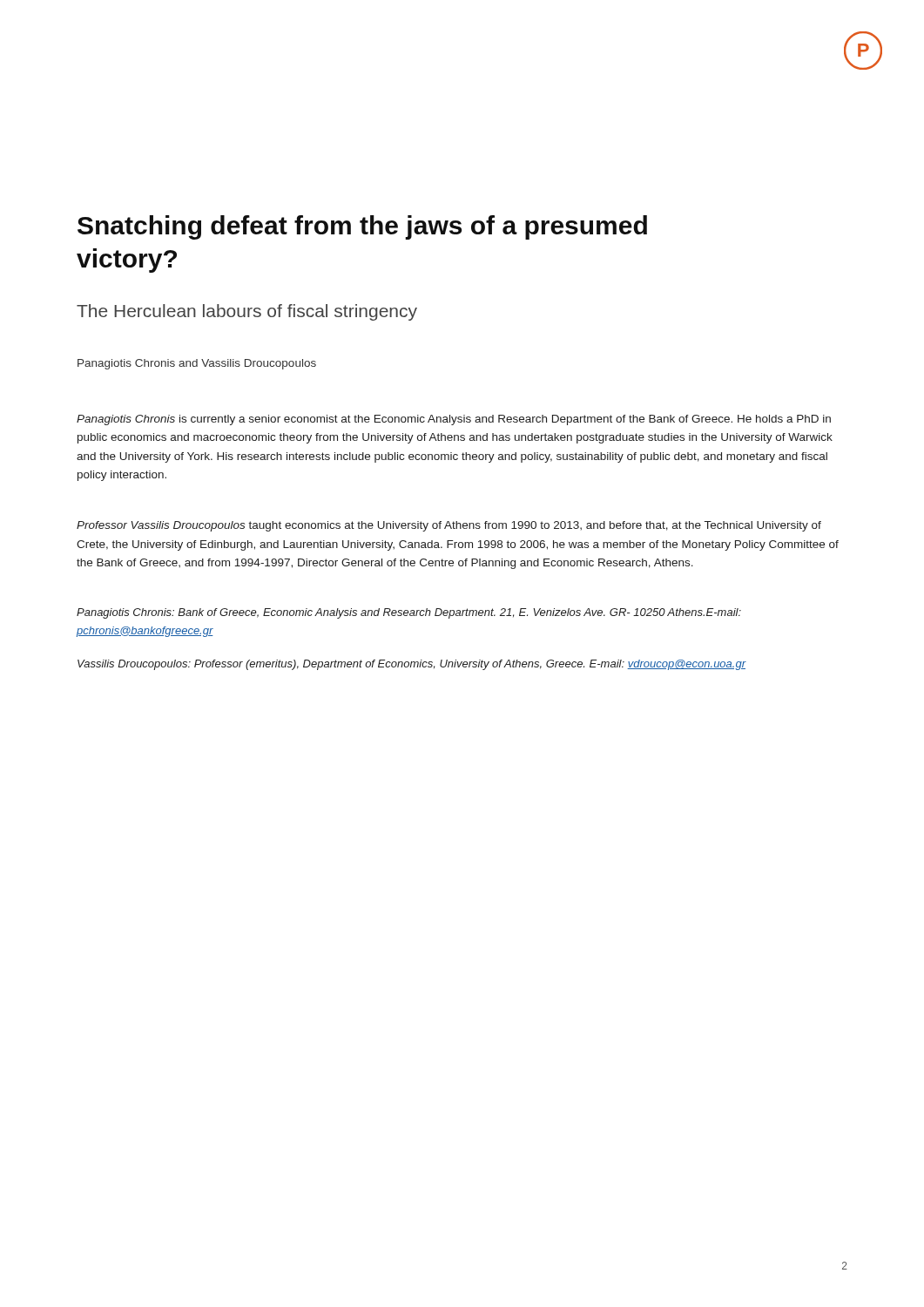
Task: Find the block starting "Vassilis Droucopoulos: Professor (emeritus), Department of Economics, University"
Action: point(411,664)
